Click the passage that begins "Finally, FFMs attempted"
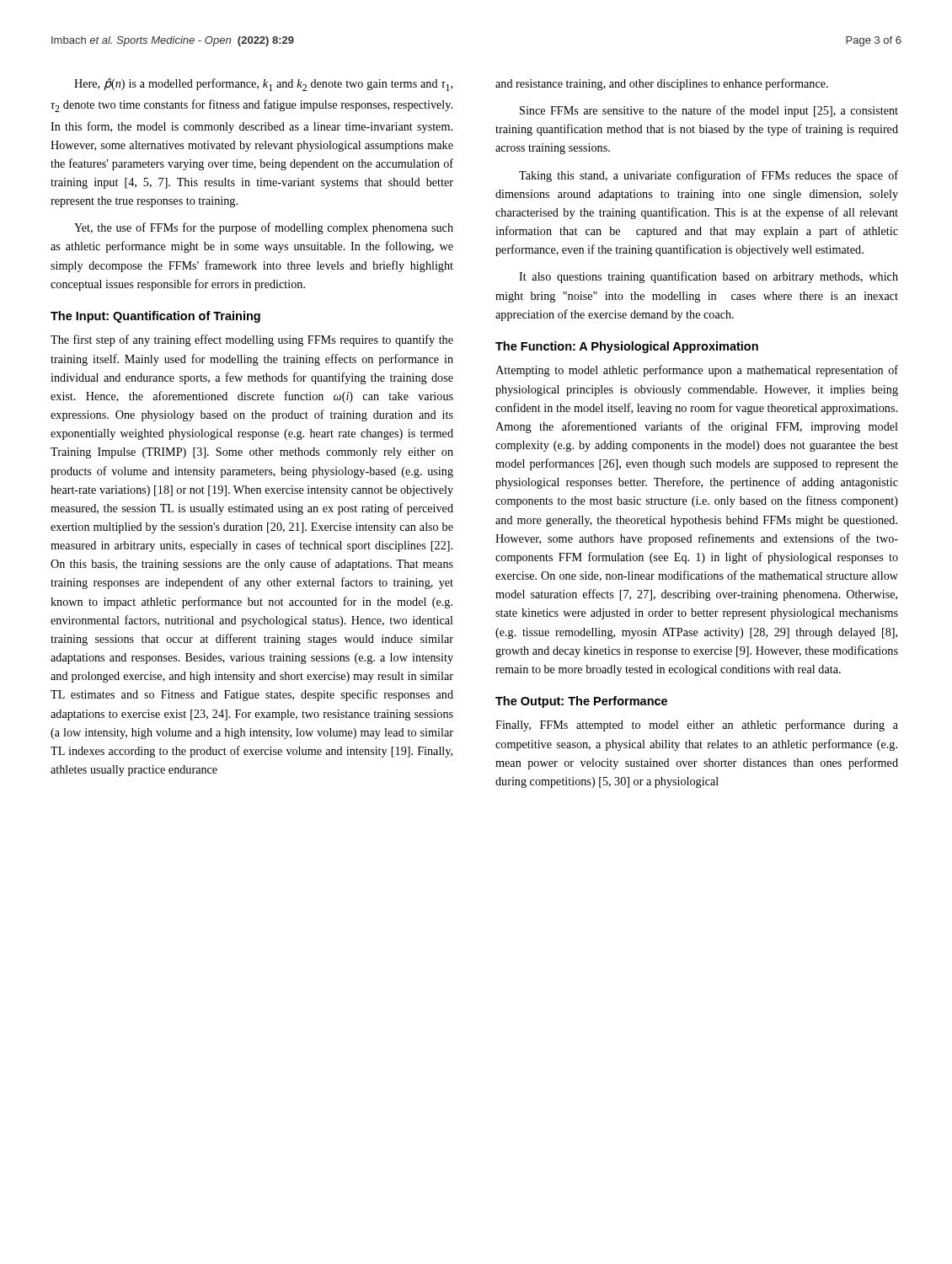The image size is (952, 1264). [x=697, y=753]
